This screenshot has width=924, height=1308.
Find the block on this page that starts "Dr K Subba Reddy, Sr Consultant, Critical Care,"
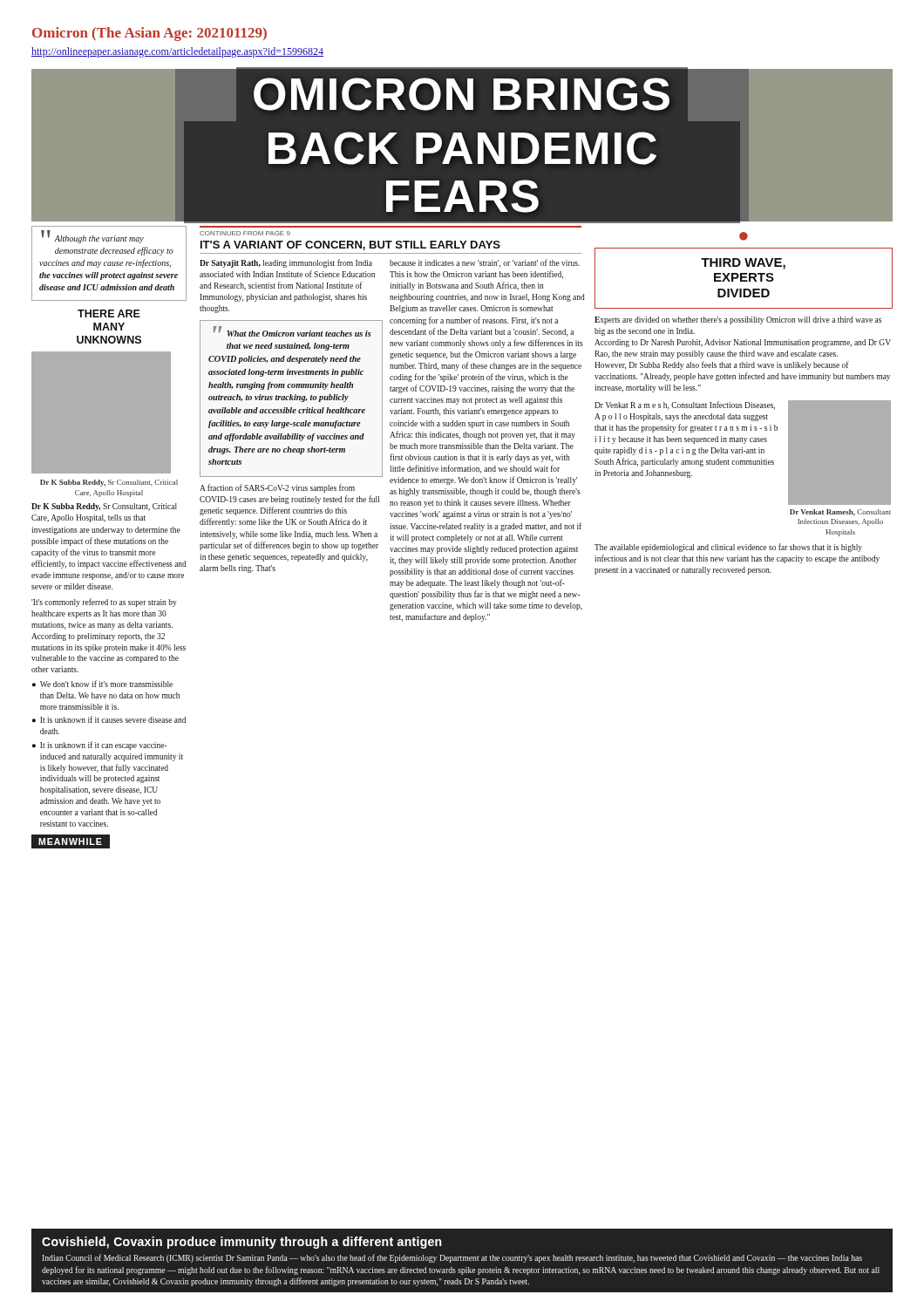point(109,547)
